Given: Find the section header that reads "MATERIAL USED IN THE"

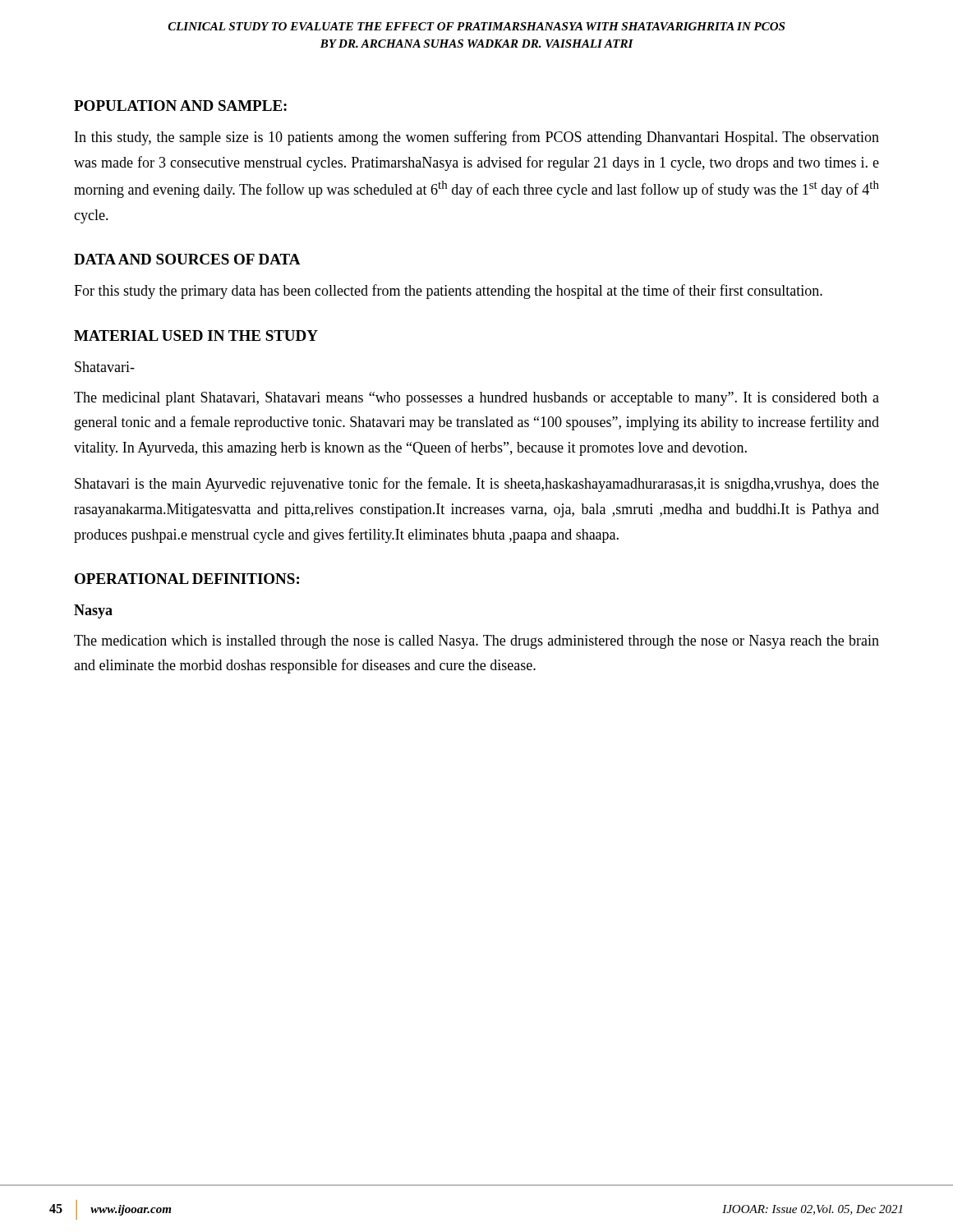Looking at the screenshot, I should (x=196, y=335).
